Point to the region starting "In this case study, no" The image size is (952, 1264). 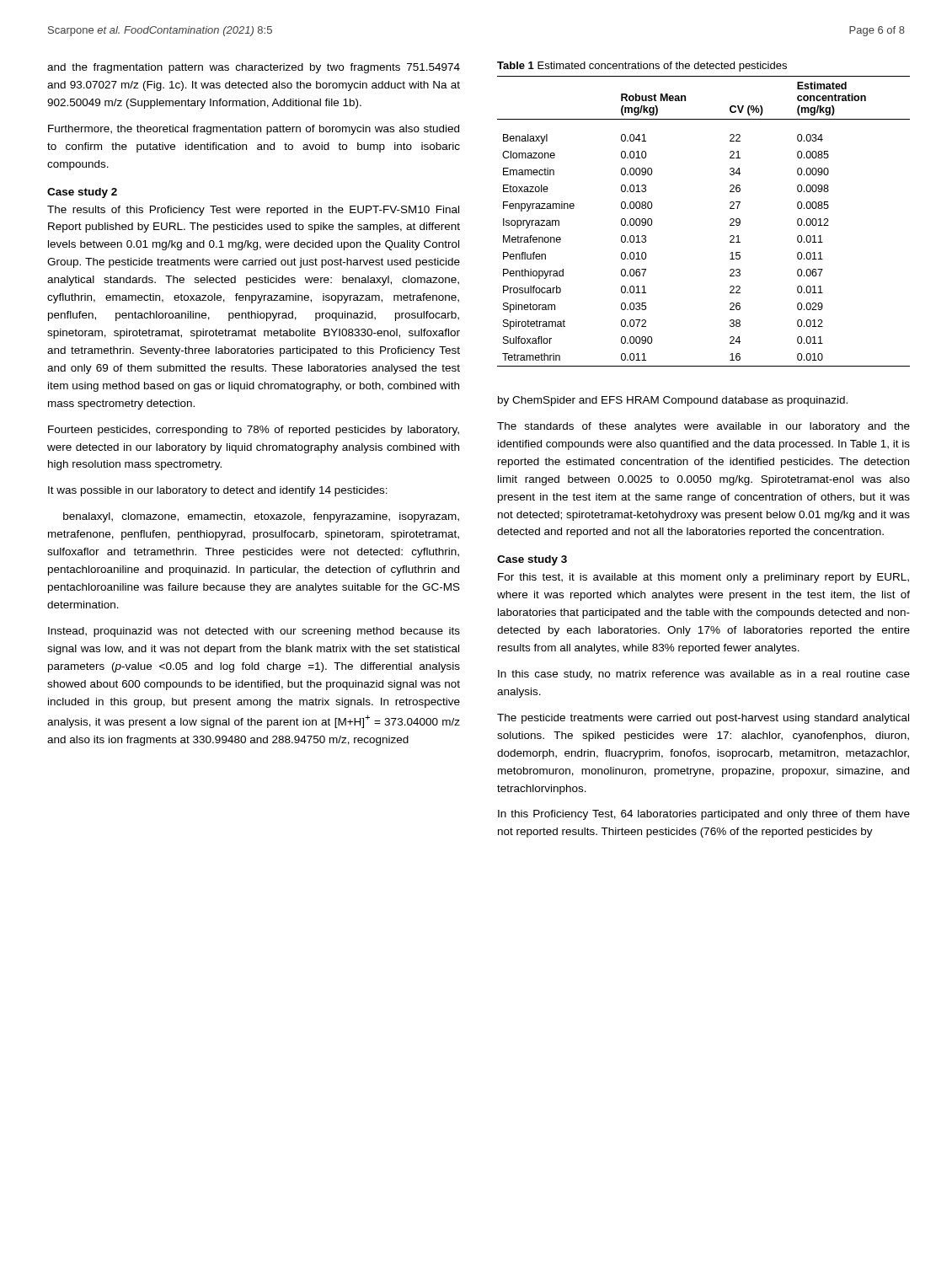pyautogui.click(x=703, y=682)
